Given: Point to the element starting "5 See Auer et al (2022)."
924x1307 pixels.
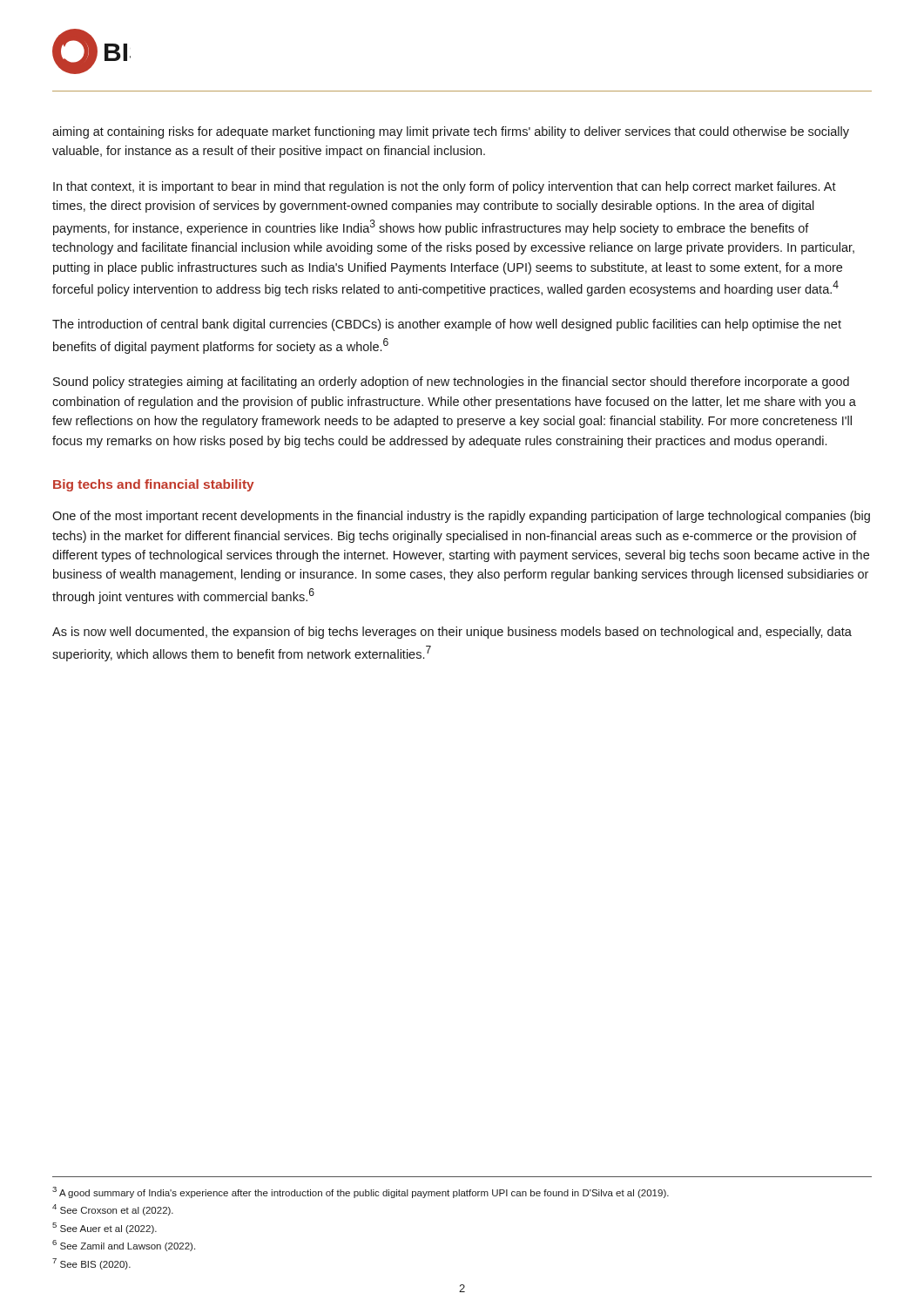Looking at the screenshot, I should (x=105, y=1226).
